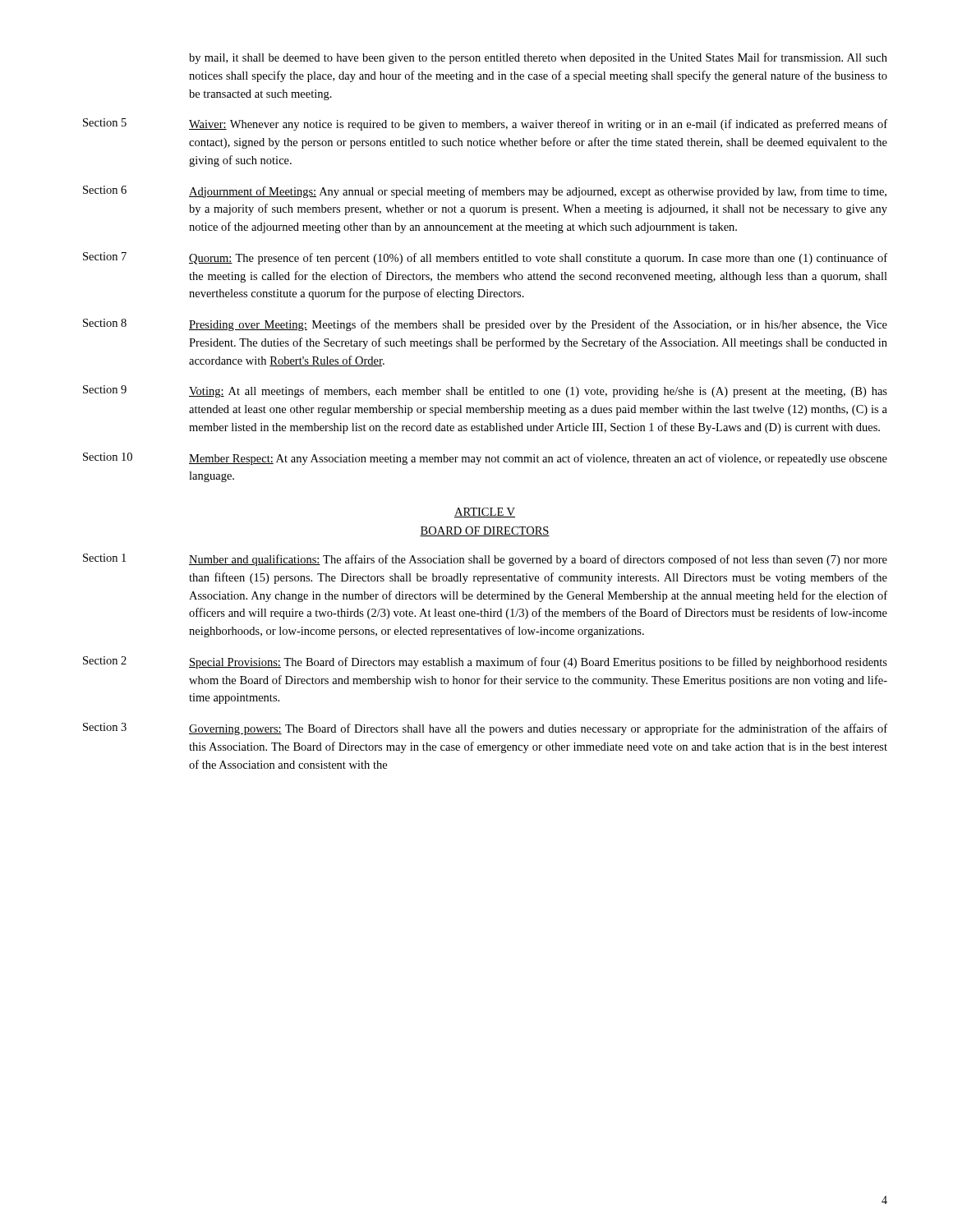Find the block on this page that starts "Section 3 Governing powers: The Board"
The height and width of the screenshot is (1232, 953).
tap(485, 747)
